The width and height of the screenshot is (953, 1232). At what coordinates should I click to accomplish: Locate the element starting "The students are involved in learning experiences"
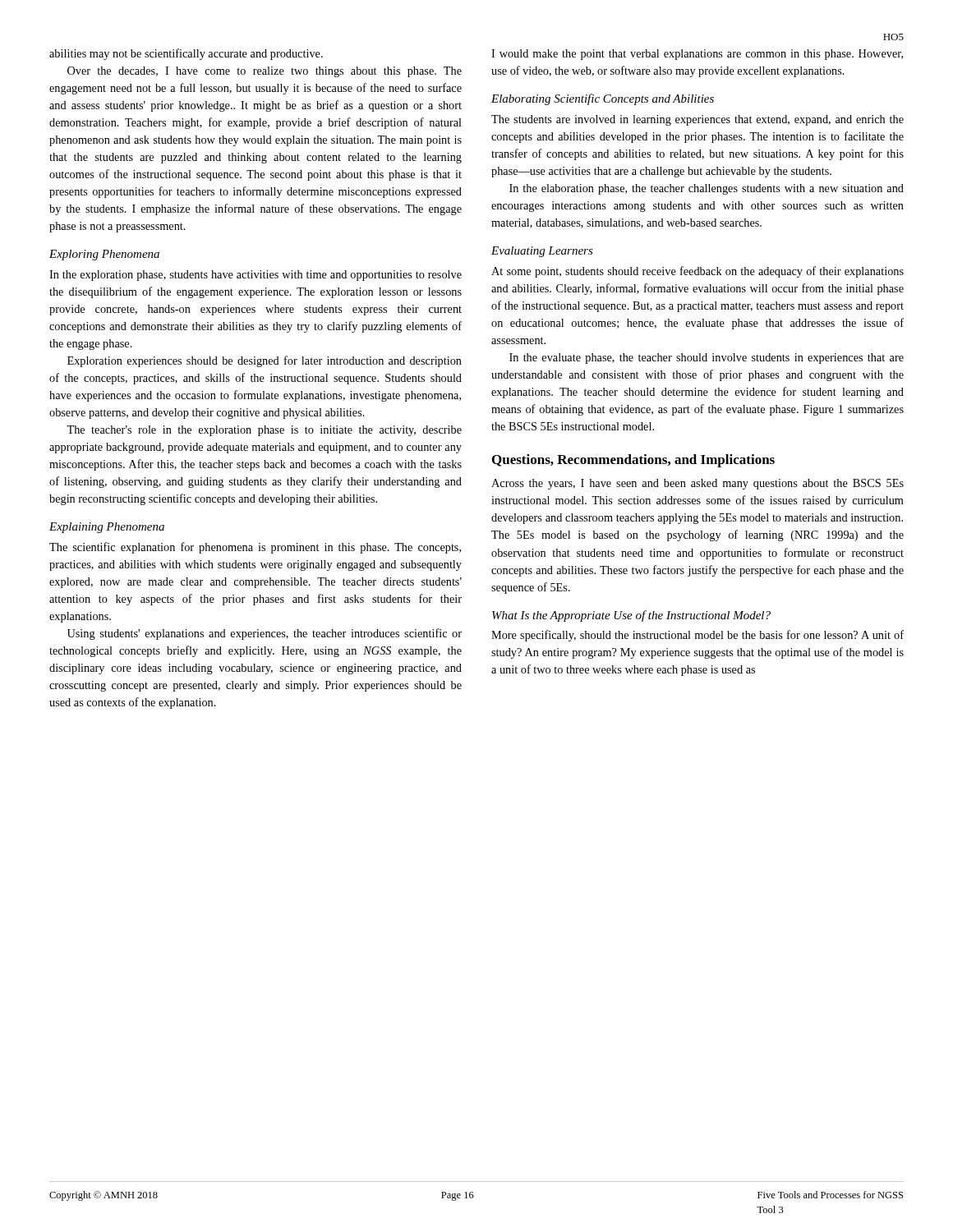pyautogui.click(x=698, y=171)
